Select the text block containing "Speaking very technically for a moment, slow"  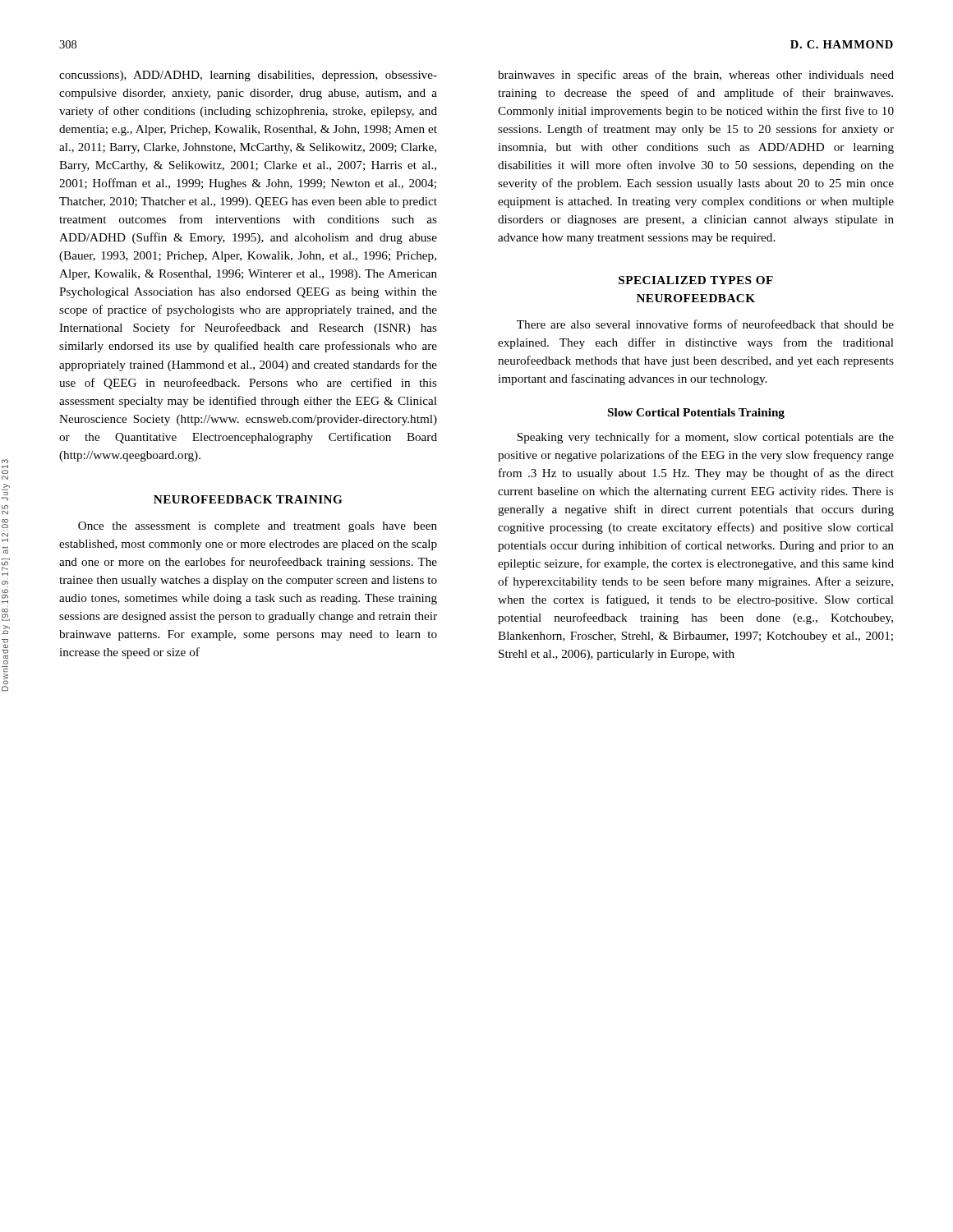click(x=696, y=545)
